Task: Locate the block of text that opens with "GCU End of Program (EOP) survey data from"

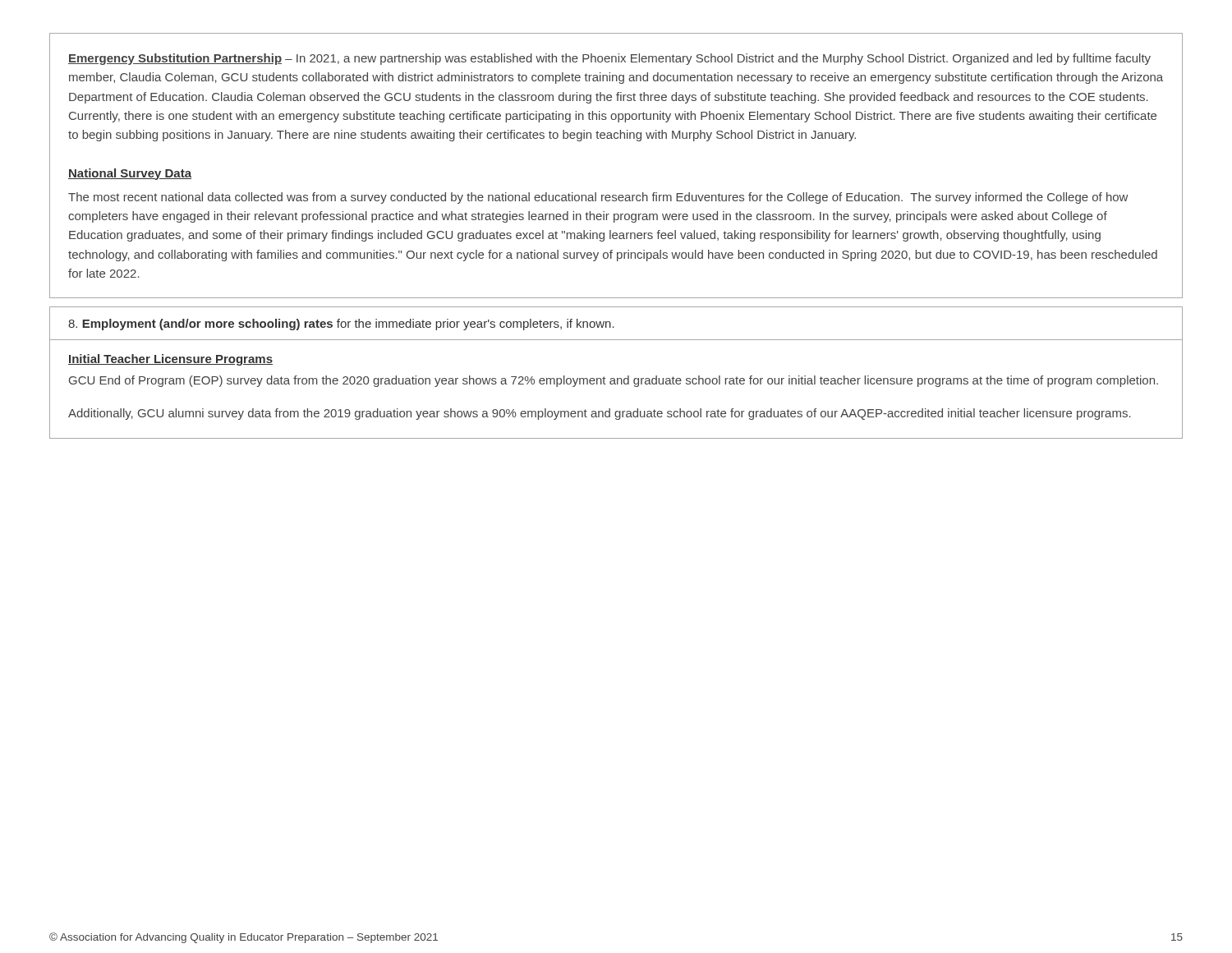Action: coord(614,380)
